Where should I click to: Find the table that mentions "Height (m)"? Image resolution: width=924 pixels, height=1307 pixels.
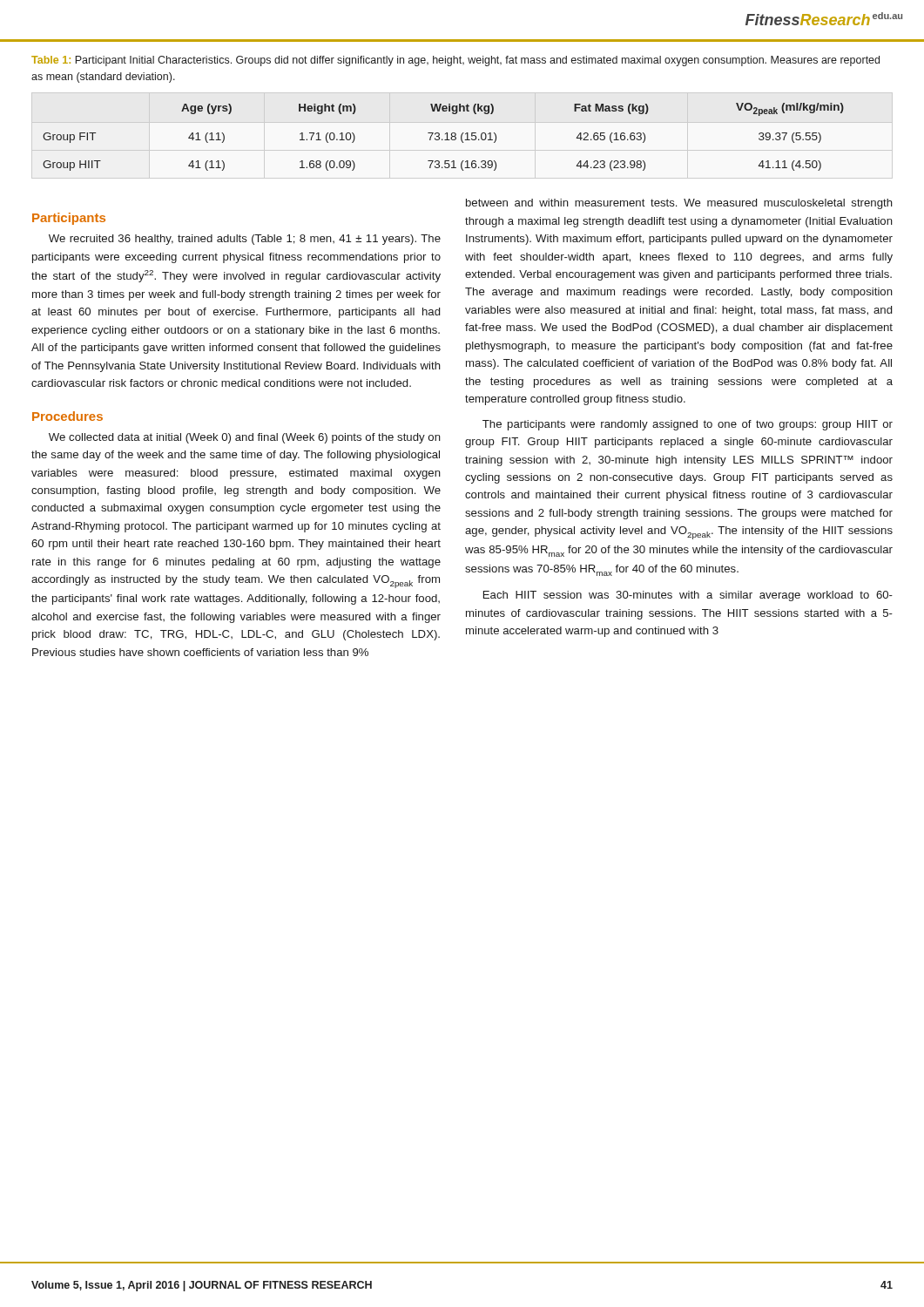462,135
